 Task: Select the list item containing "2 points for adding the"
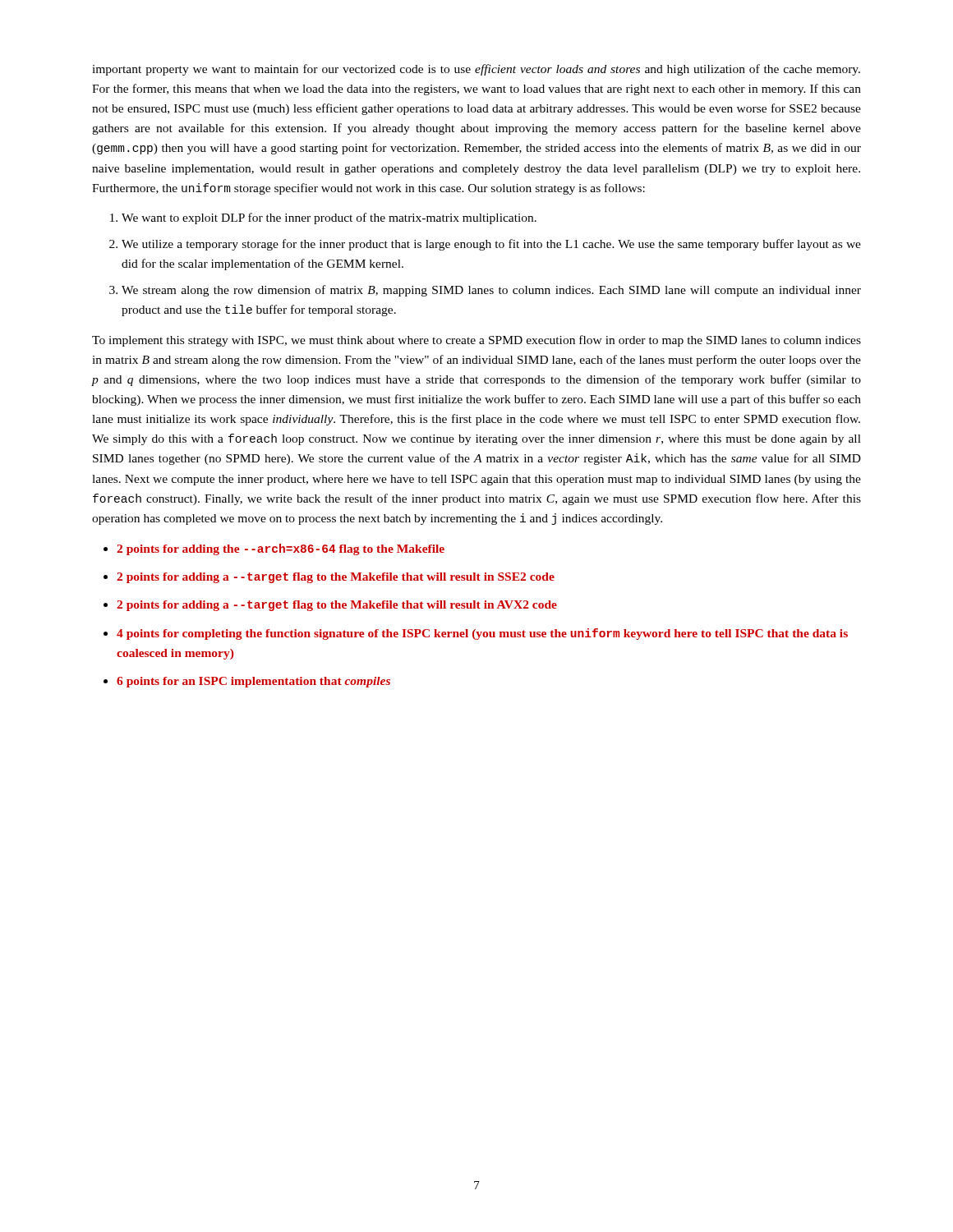pyautogui.click(x=281, y=548)
